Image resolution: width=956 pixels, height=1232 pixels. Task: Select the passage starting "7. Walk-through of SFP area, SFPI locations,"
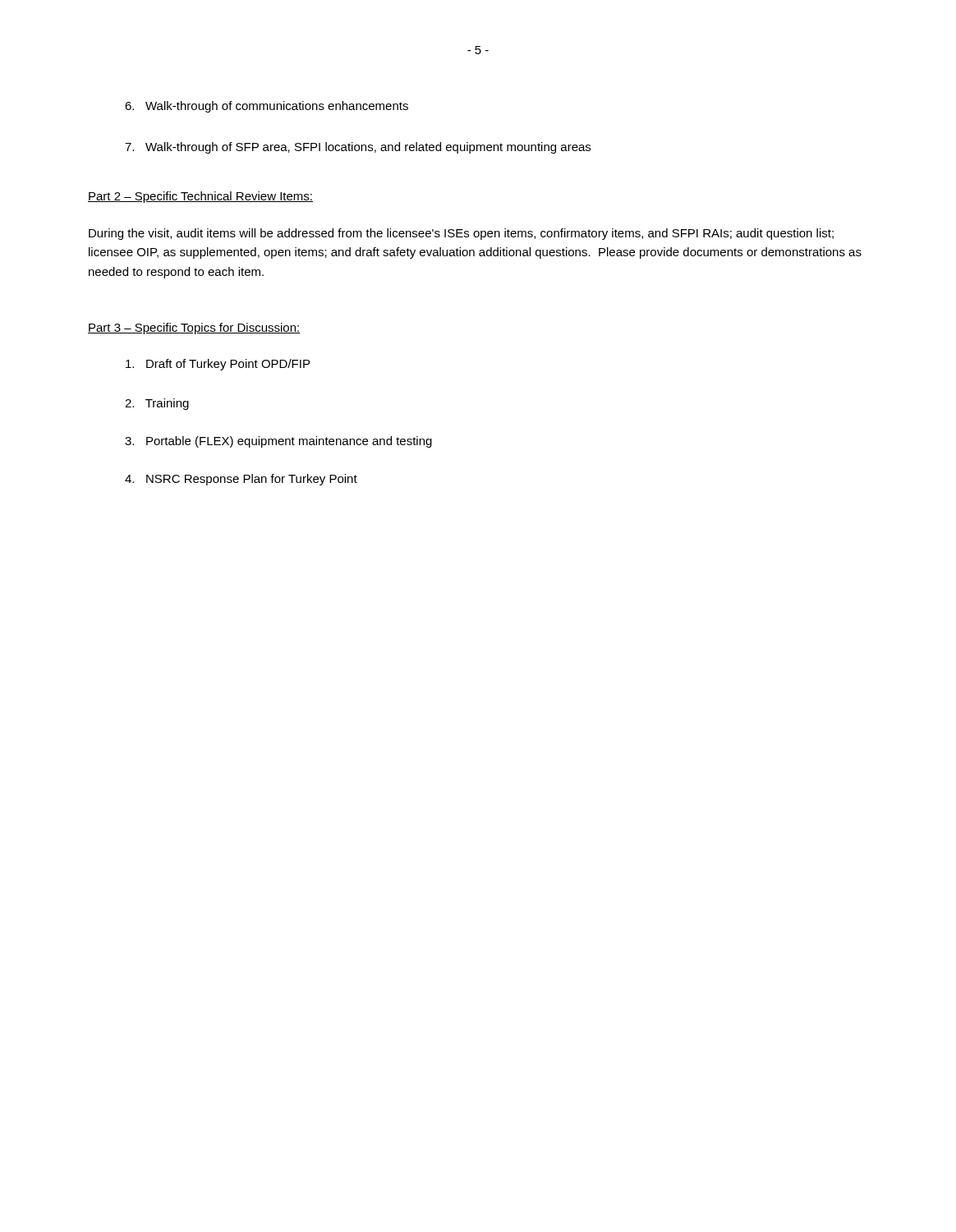tap(358, 147)
